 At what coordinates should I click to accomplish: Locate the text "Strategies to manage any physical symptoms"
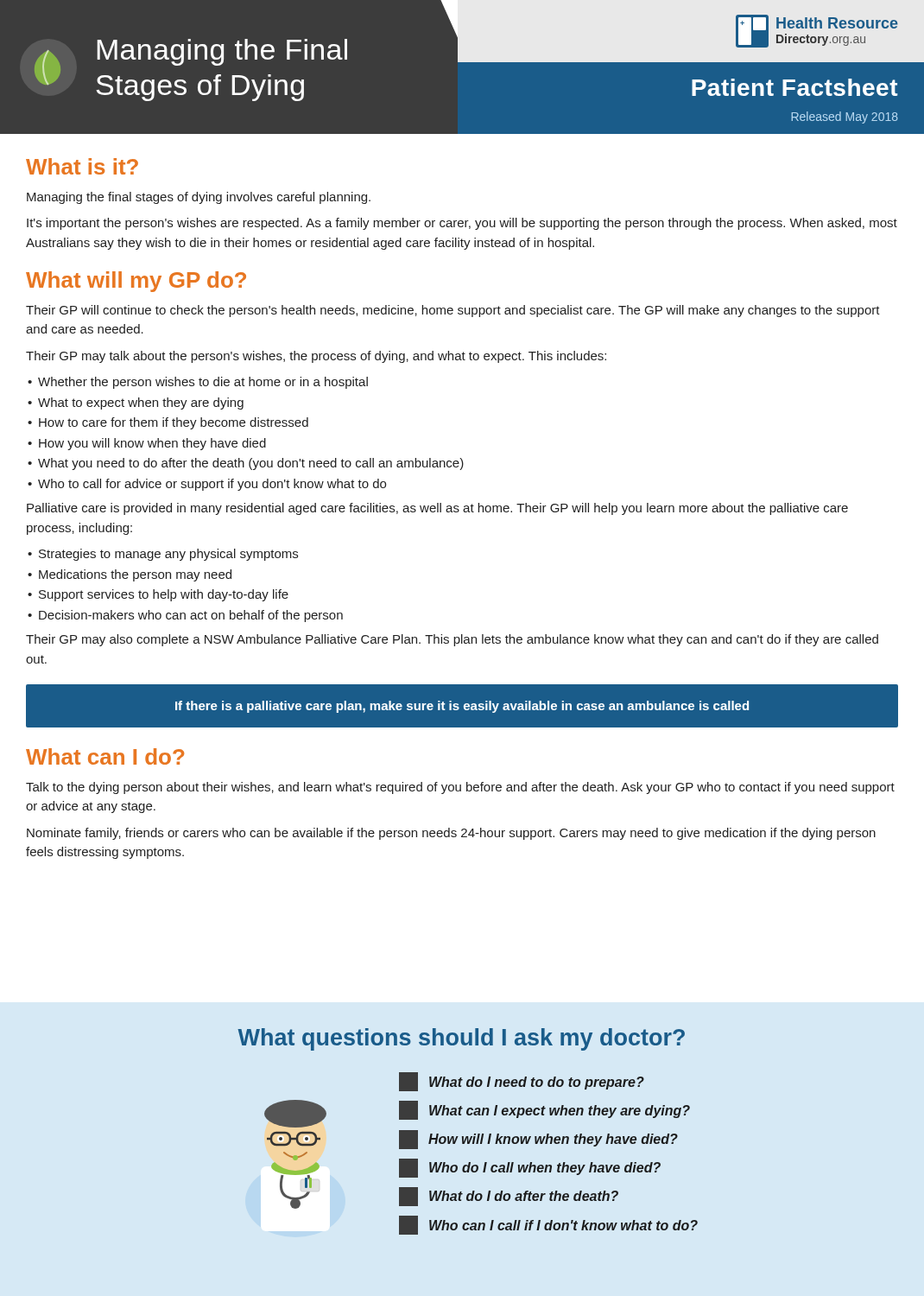click(168, 554)
